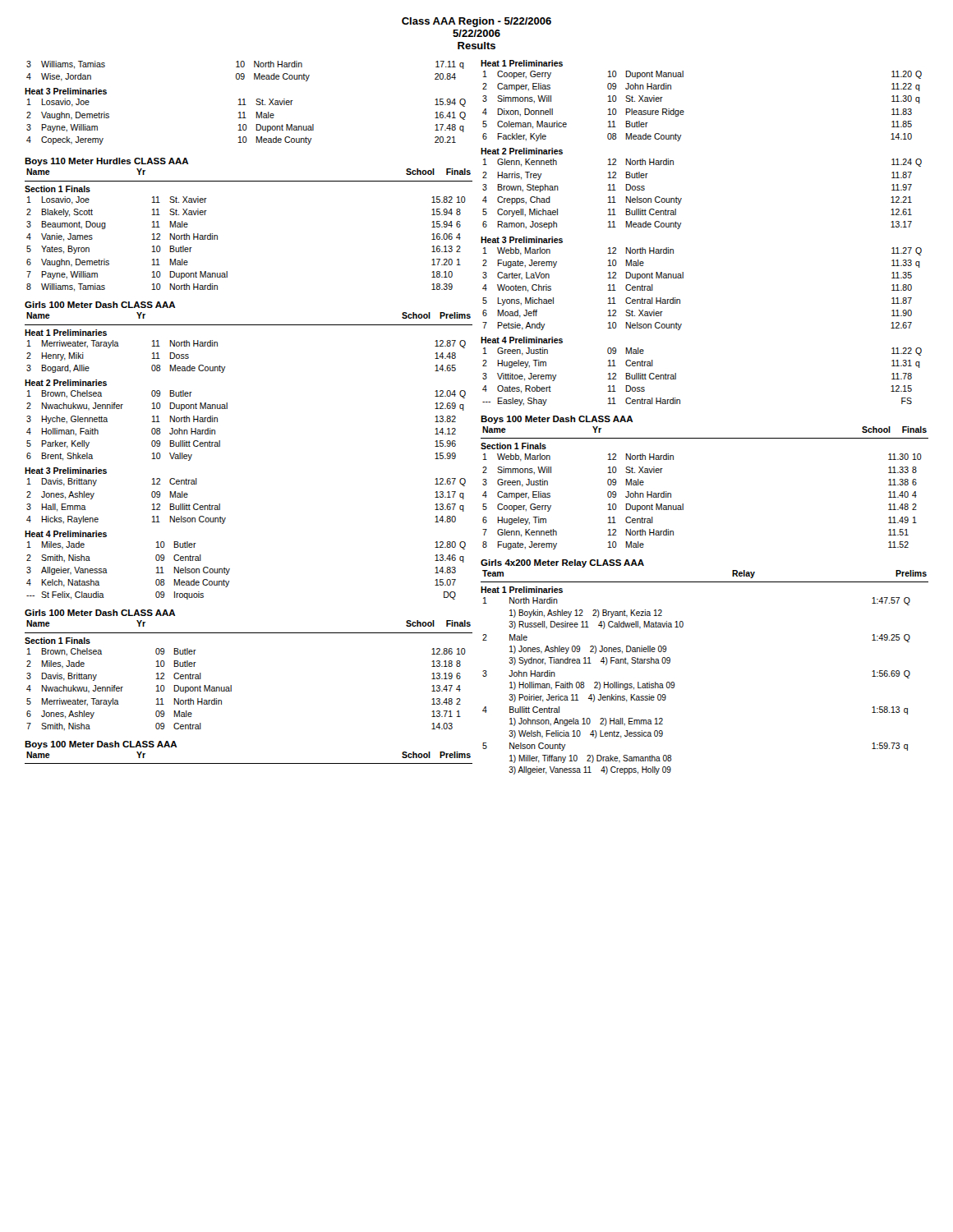Select the passage starting "Girls 4x200 Meter Relay CLASS AAA"
Viewport: 953px width, 1232px height.
pyautogui.click(x=562, y=563)
